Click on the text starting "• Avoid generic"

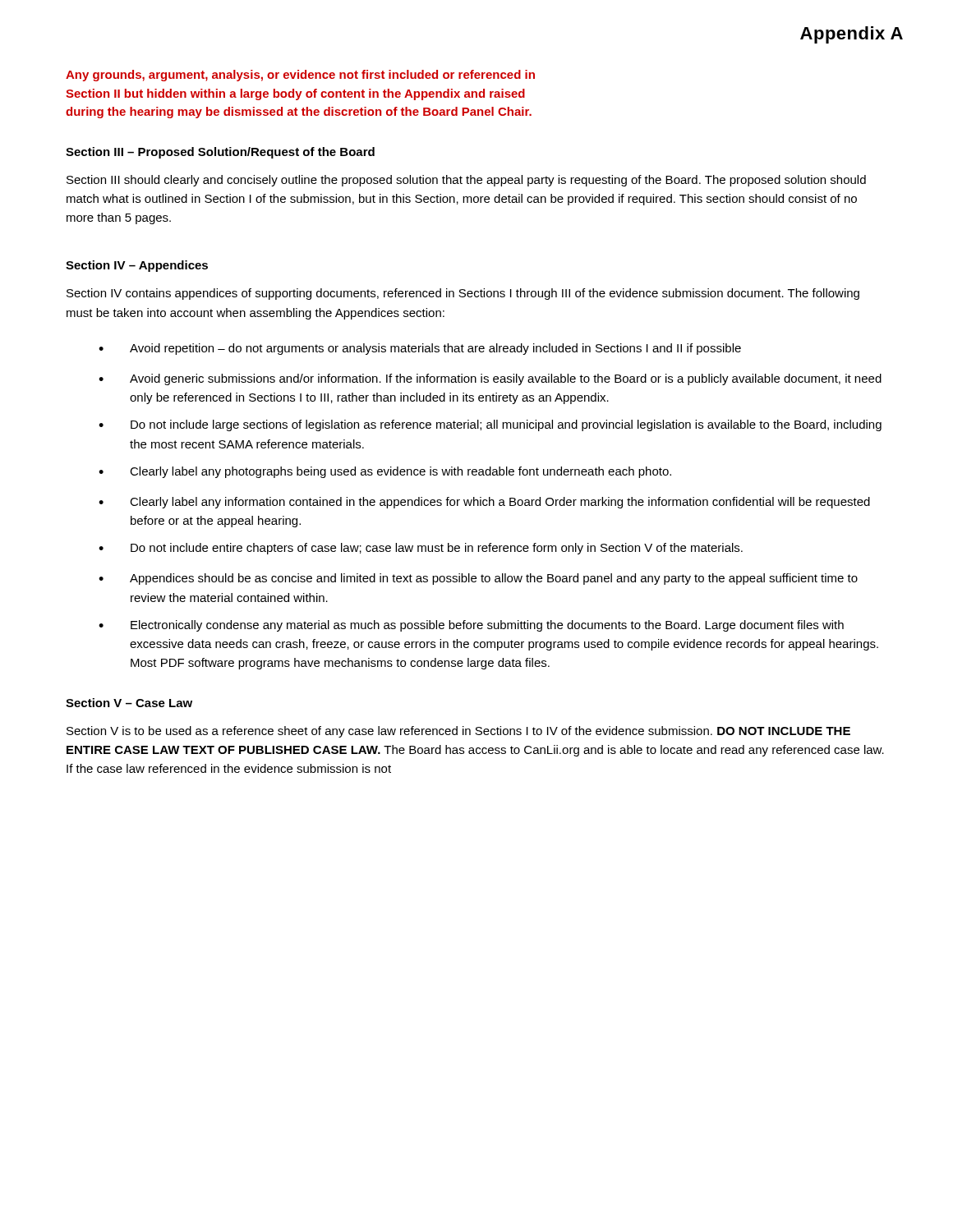493,388
